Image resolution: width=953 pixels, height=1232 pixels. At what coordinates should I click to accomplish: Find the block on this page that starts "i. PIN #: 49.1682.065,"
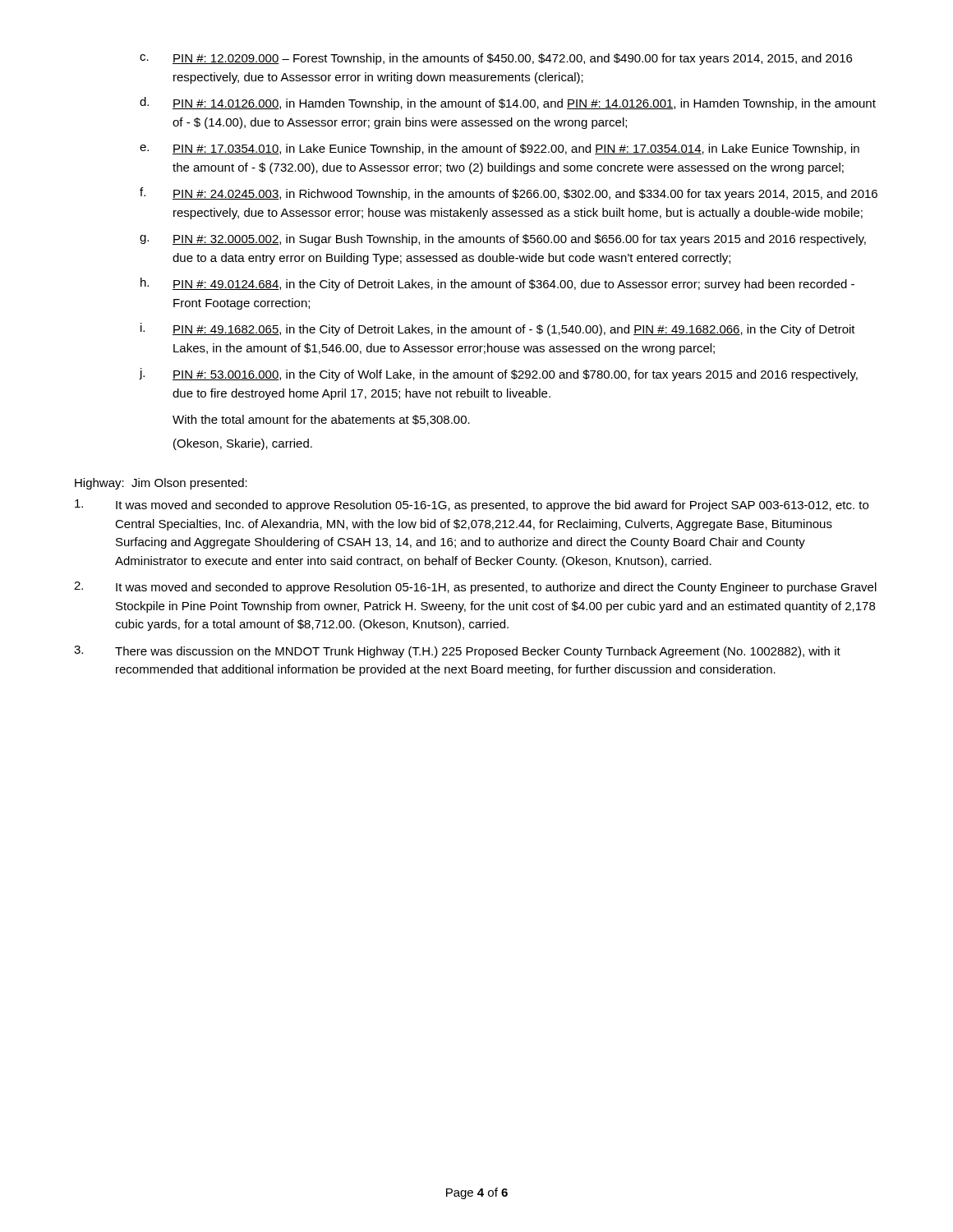coord(509,339)
